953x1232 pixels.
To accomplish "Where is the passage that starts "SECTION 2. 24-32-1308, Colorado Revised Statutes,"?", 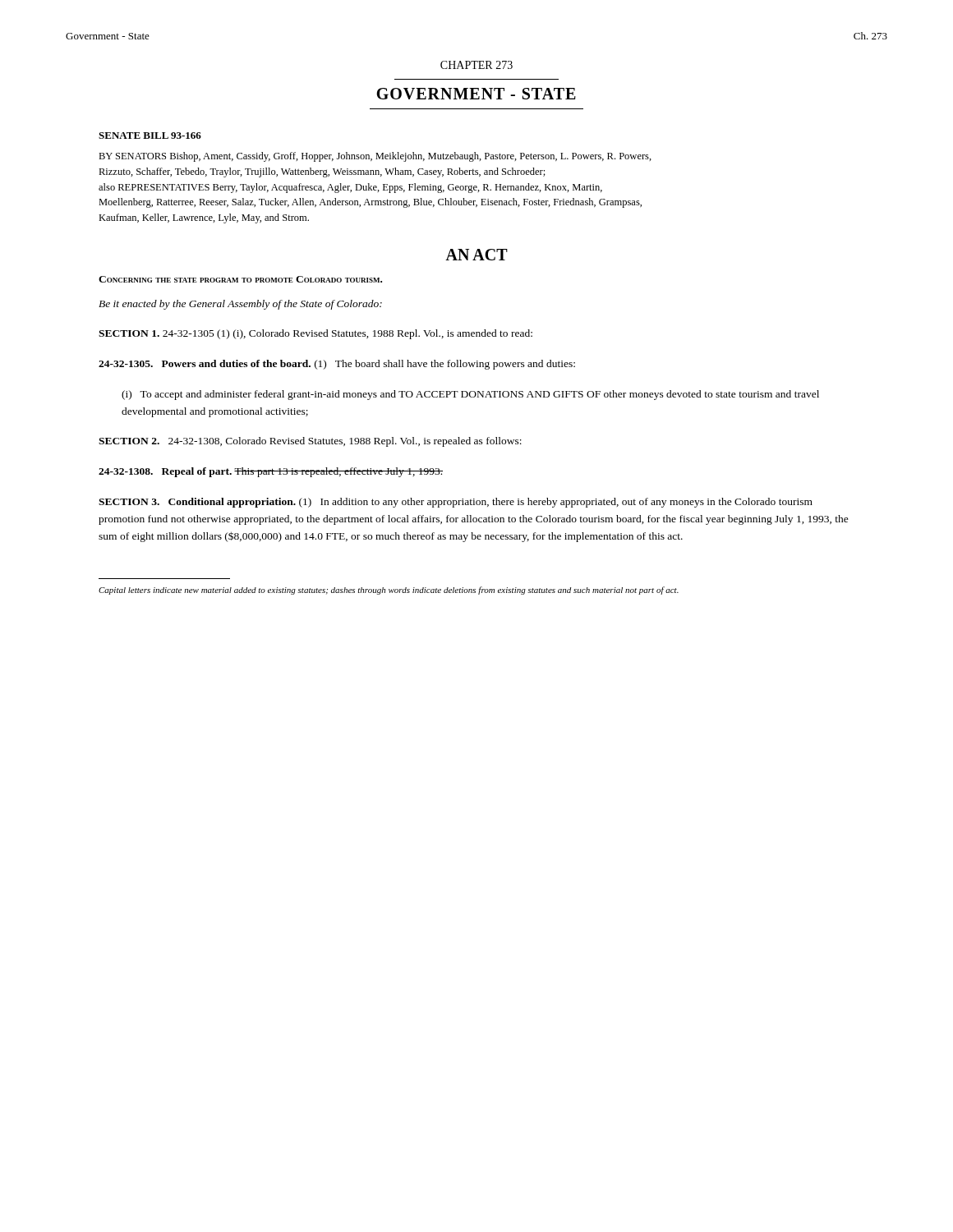I will tap(476, 442).
